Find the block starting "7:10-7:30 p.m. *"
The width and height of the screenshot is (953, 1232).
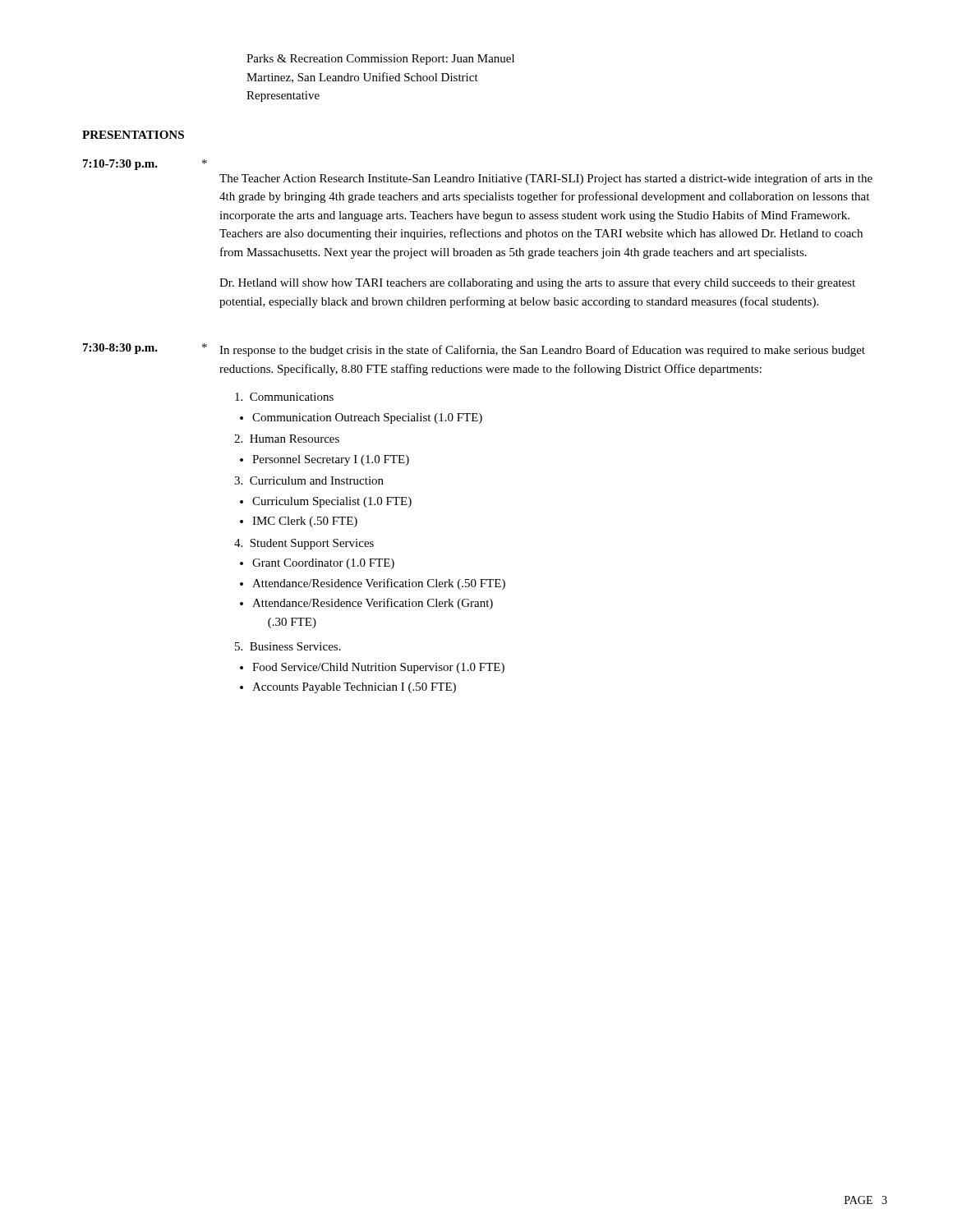(x=485, y=240)
